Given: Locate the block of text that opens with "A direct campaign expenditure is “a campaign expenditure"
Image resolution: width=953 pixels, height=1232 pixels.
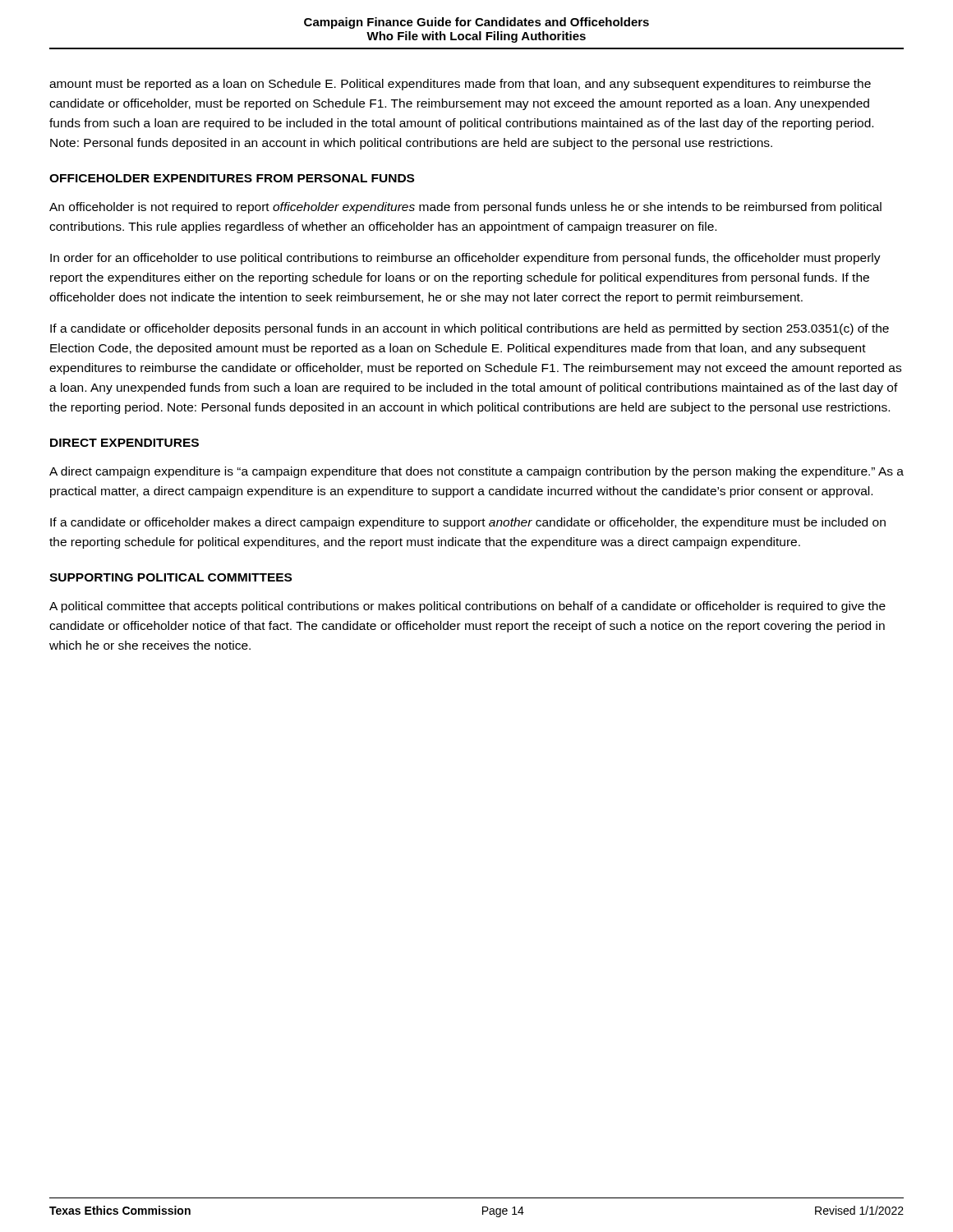Looking at the screenshot, I should point(476,481).
